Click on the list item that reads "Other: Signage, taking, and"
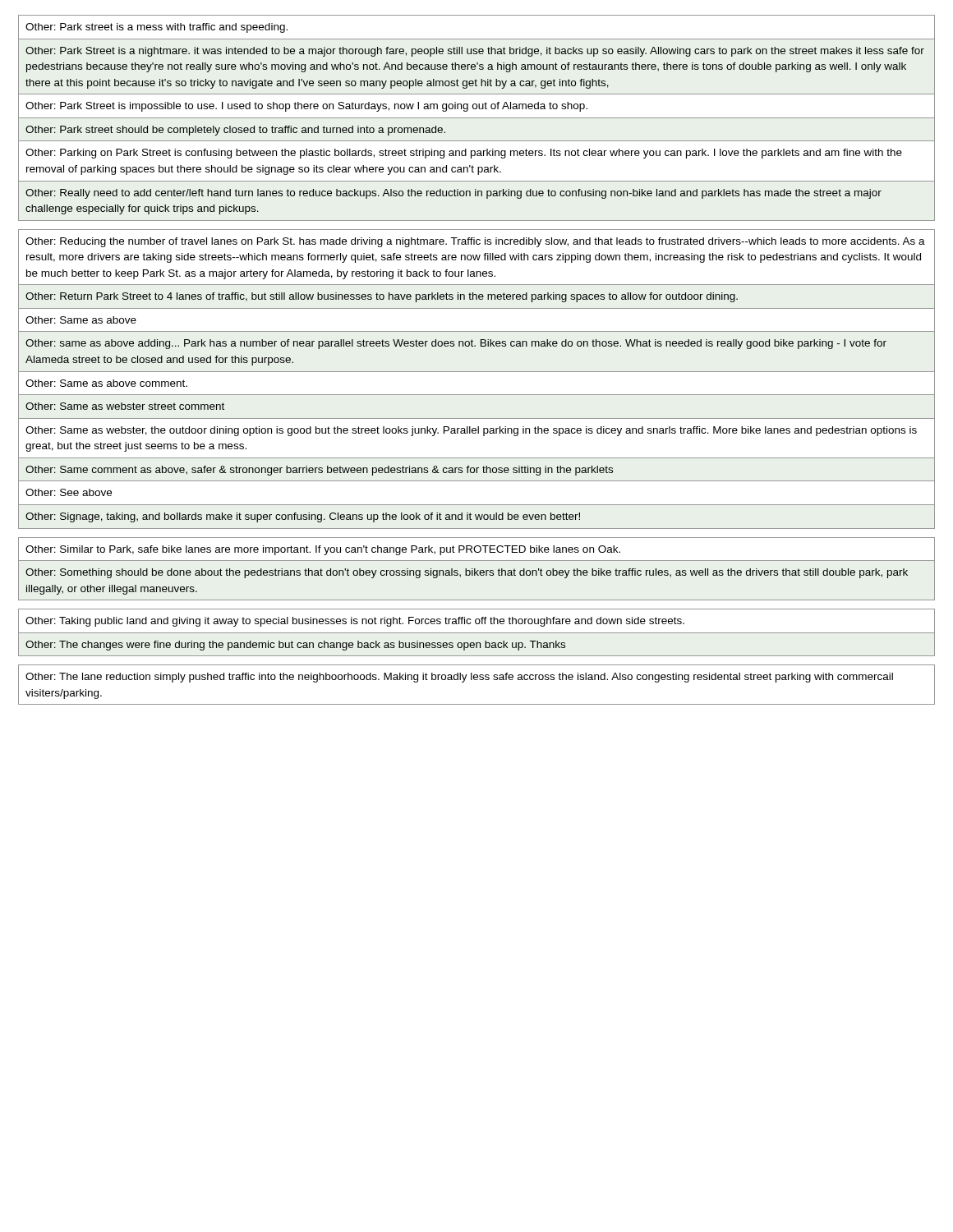The width and height of the screenshot is (953, 1232). click(303, 516)
